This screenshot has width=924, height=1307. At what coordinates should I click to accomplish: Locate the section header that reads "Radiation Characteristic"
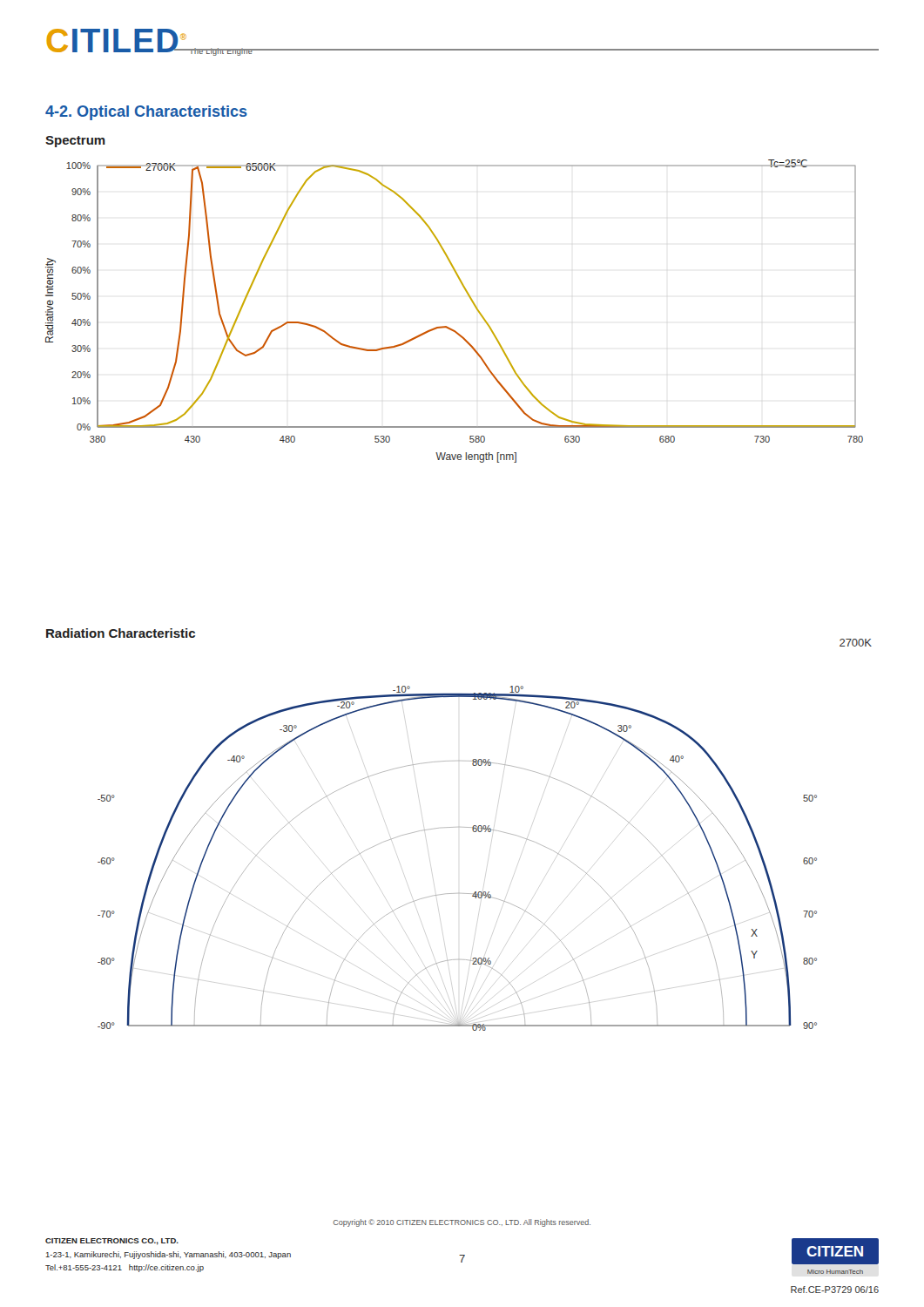[x=120, y=633]
